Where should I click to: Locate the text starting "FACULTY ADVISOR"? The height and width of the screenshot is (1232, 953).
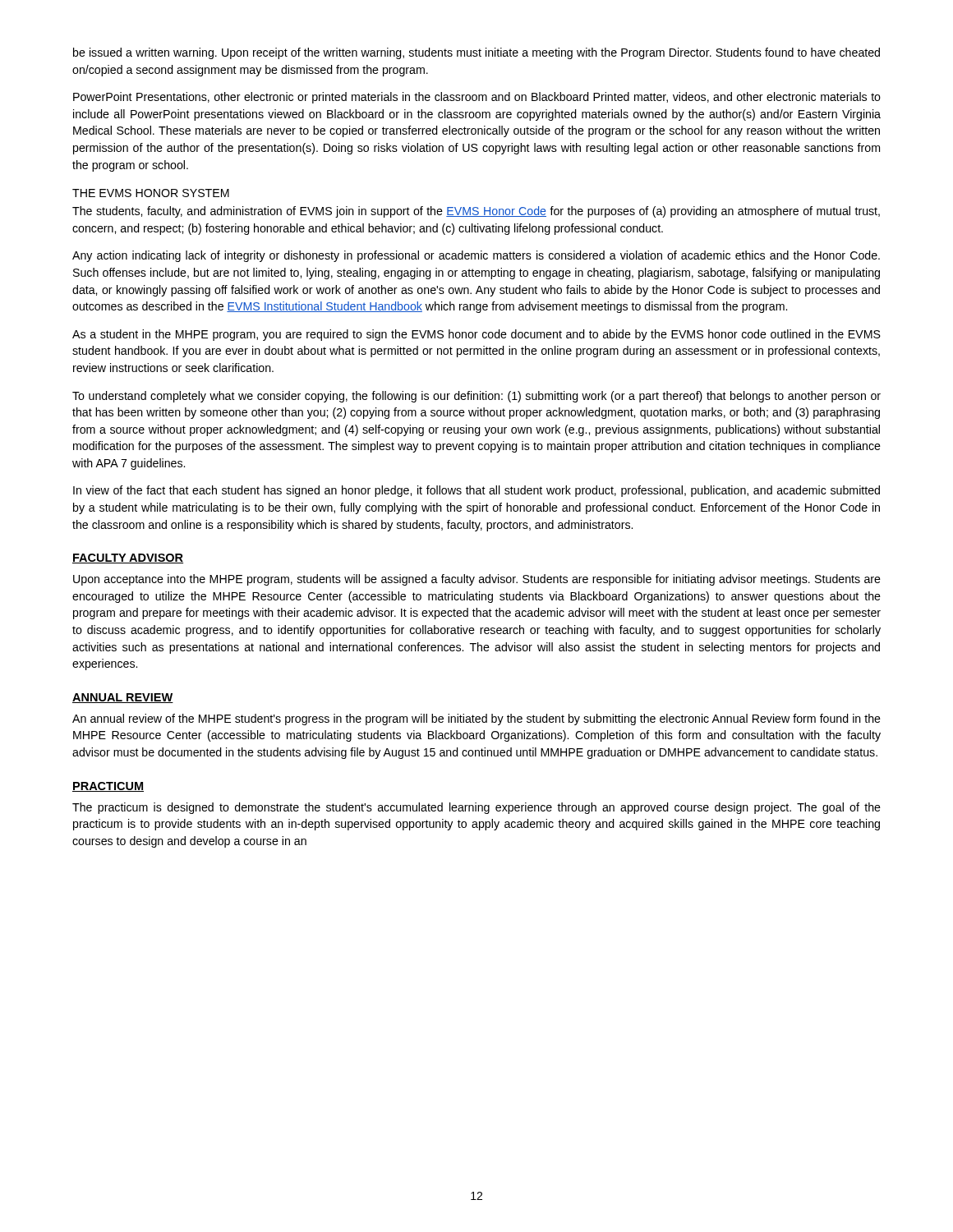tap(128, 558)
